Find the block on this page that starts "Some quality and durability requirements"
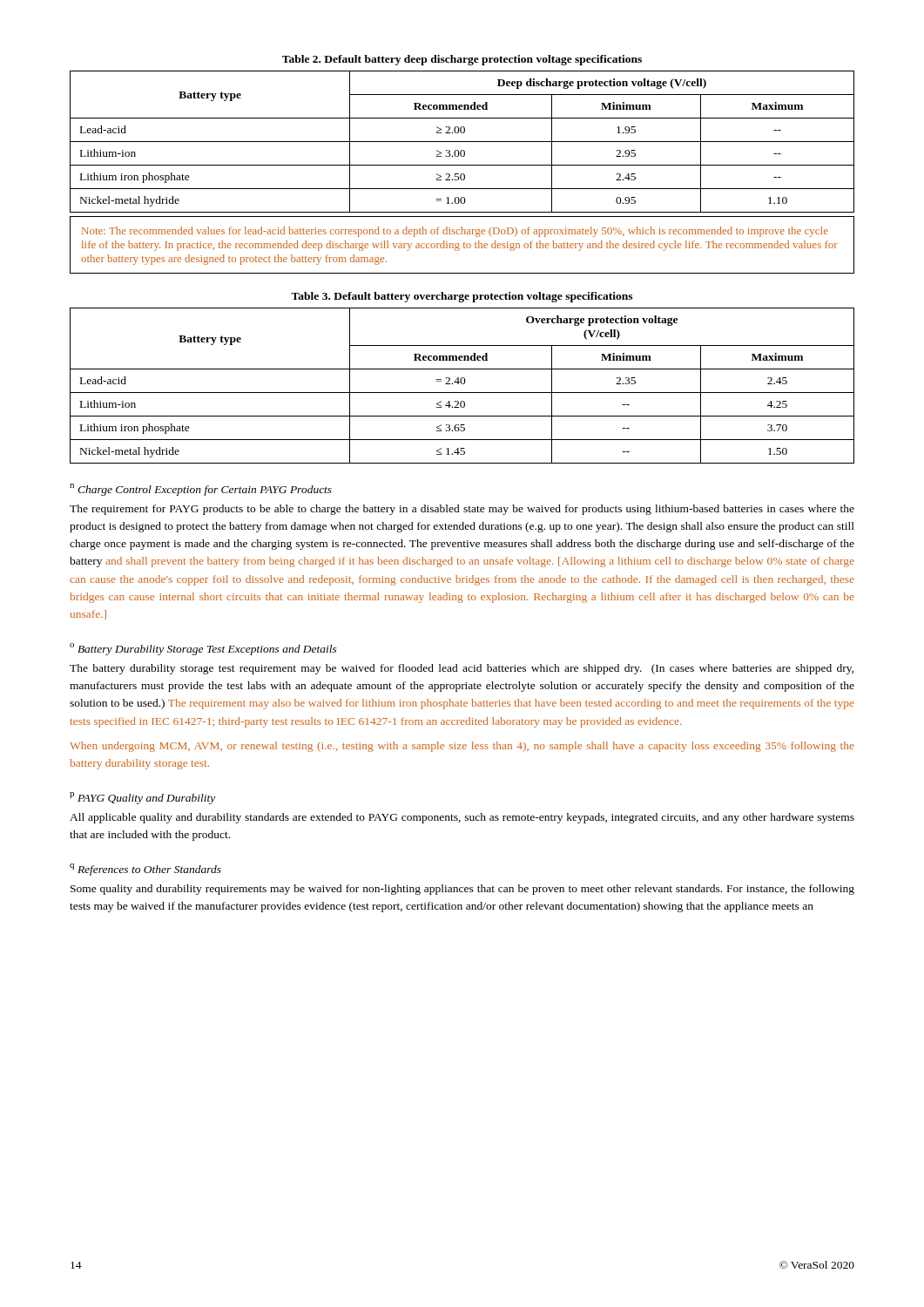Viewport: 924px width, 1307px height. pyautogui.click(x=462, y=897)
